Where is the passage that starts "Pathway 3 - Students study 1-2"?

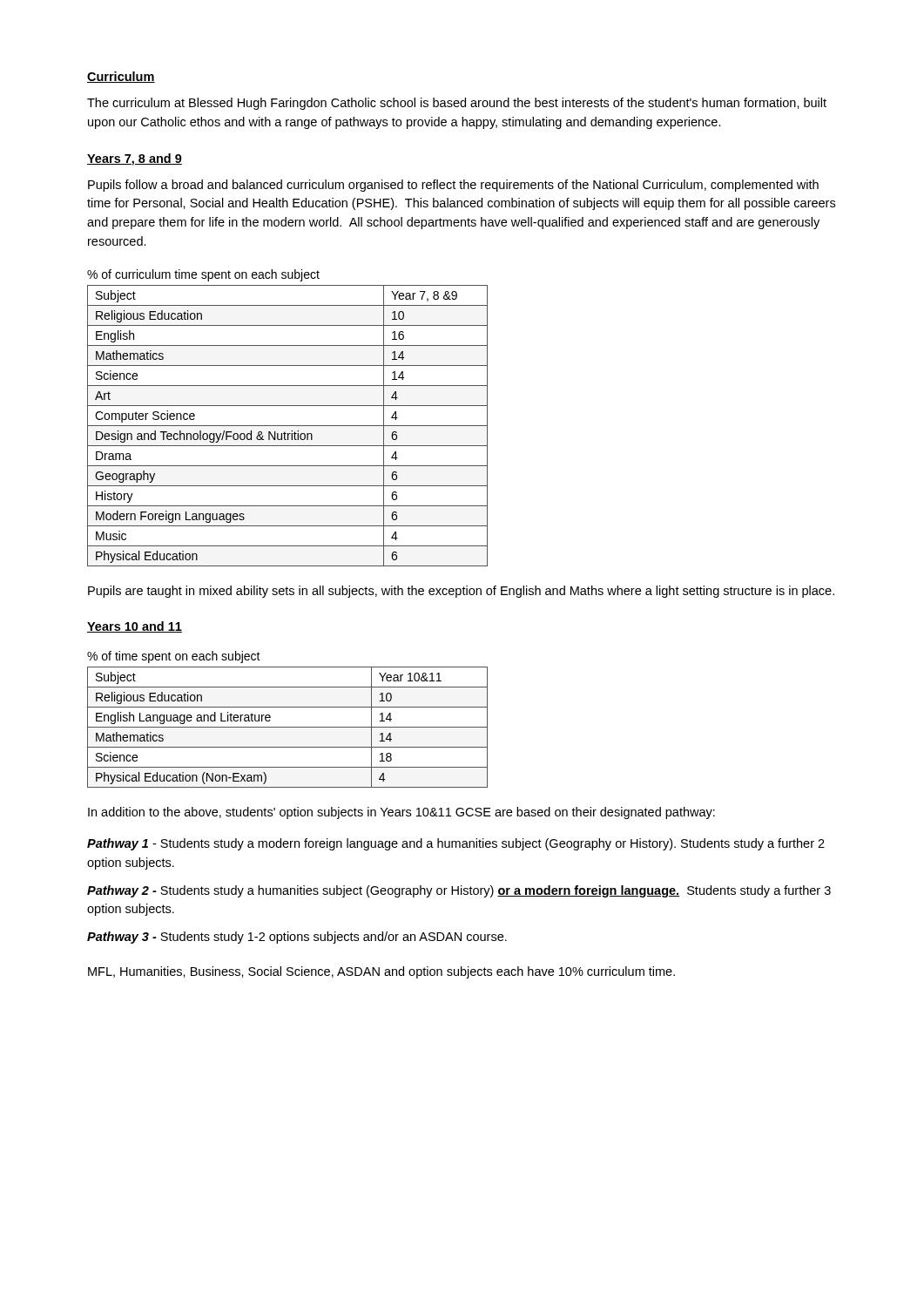pos(297,937)
